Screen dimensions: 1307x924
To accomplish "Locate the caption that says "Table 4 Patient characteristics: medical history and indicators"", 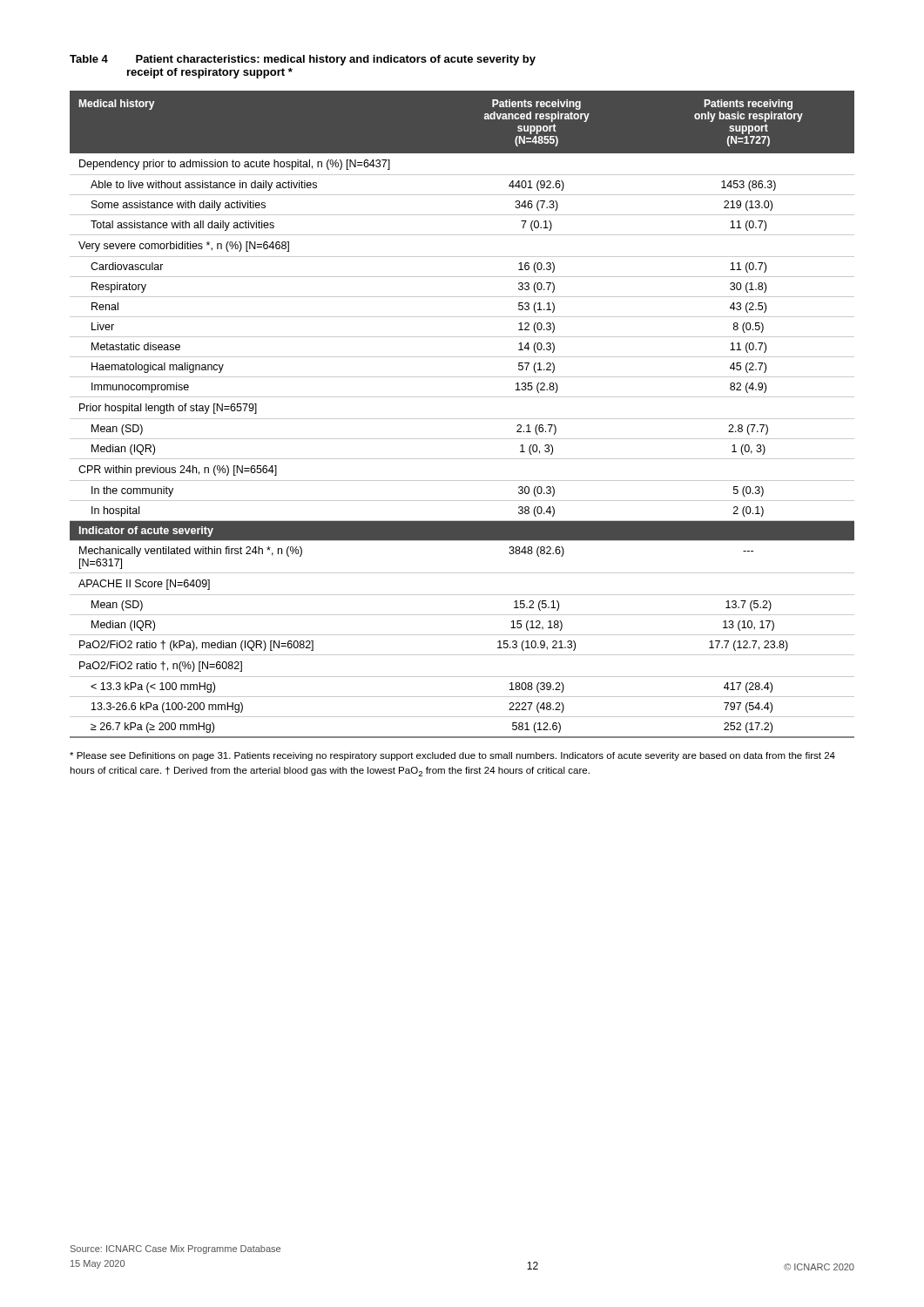I will click(x=303, y=65).
